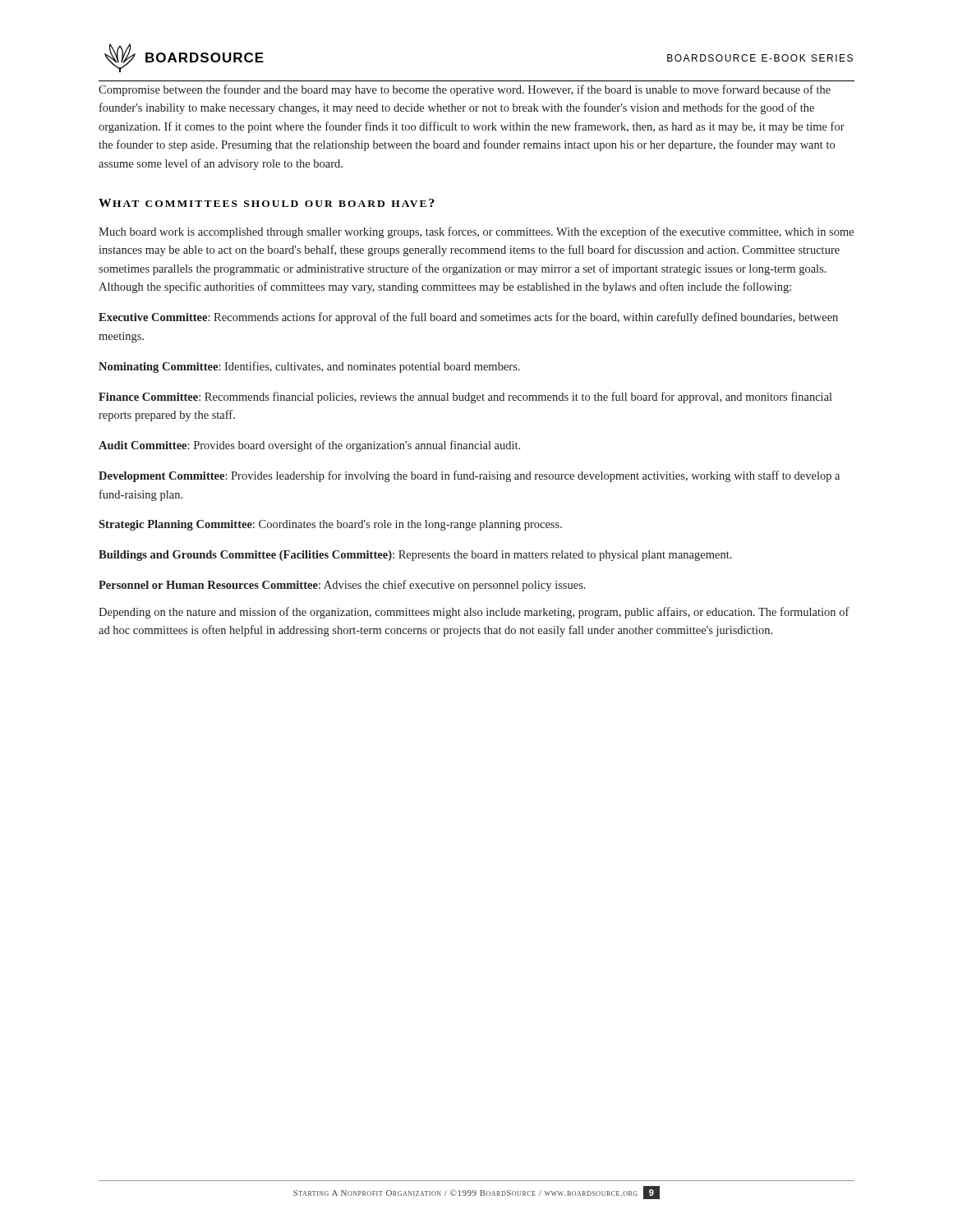953x1232 pixels.
Task: Click on the text block that says "Development Committee: Provides leadership for"
Action: click(x=476, y=485)
